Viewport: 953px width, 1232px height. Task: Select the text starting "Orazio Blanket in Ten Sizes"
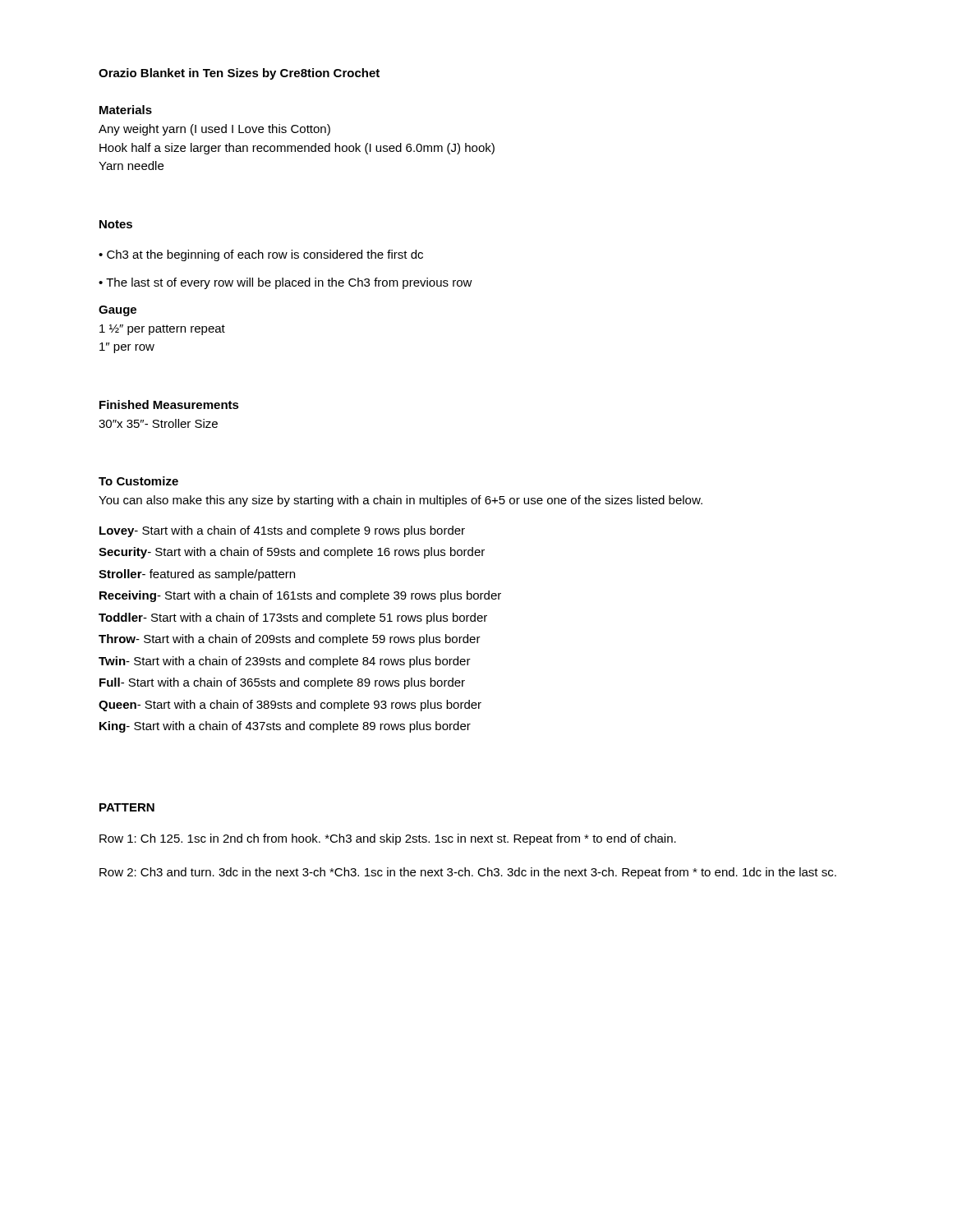(239, 73)
